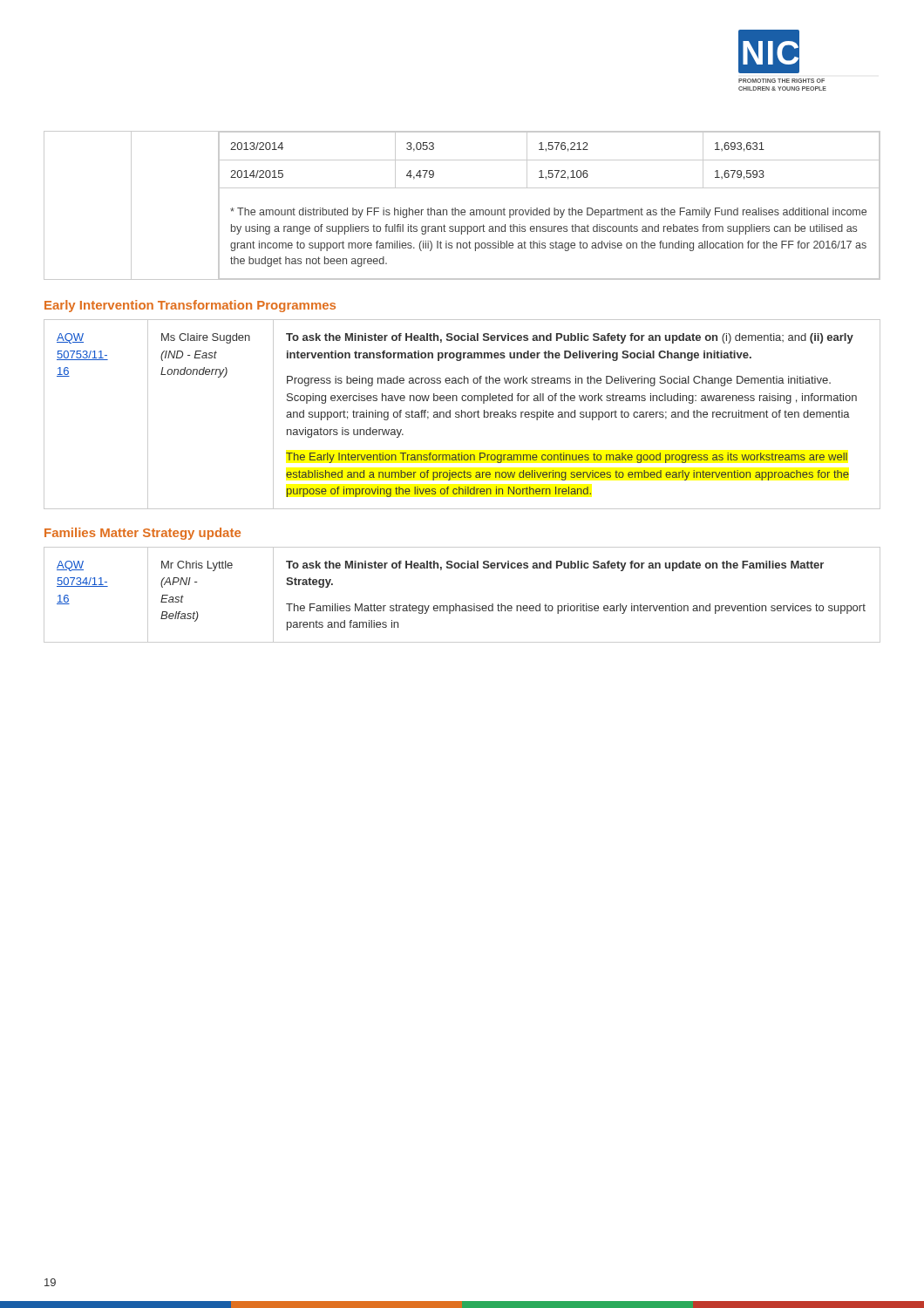This screenshot has height=1308, width=924.
Task: Find "Families Matter Strategy update" on this page
Action: pyautogui.click(x=142, y=532)
